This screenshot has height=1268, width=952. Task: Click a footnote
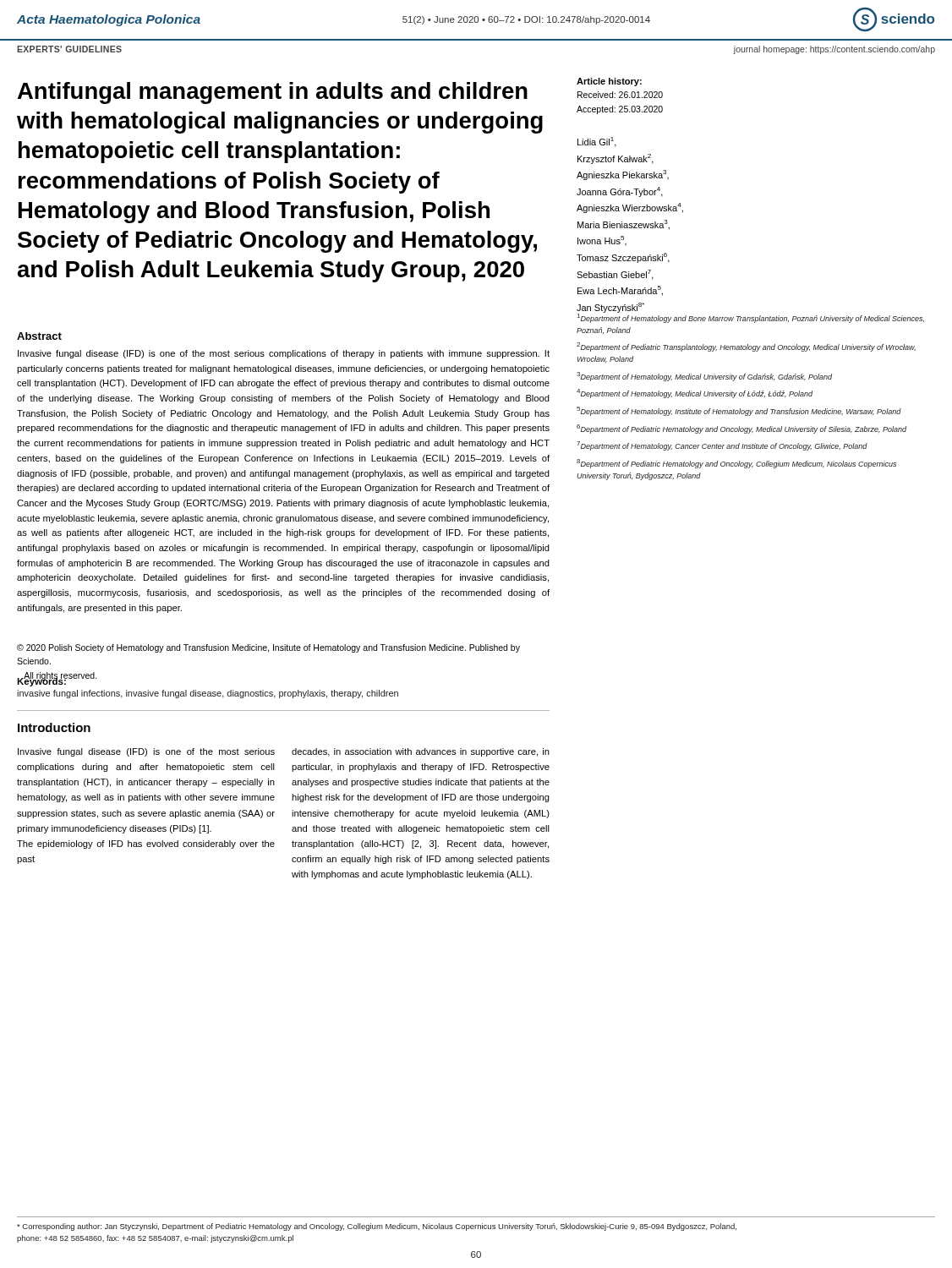(377, 1232)
